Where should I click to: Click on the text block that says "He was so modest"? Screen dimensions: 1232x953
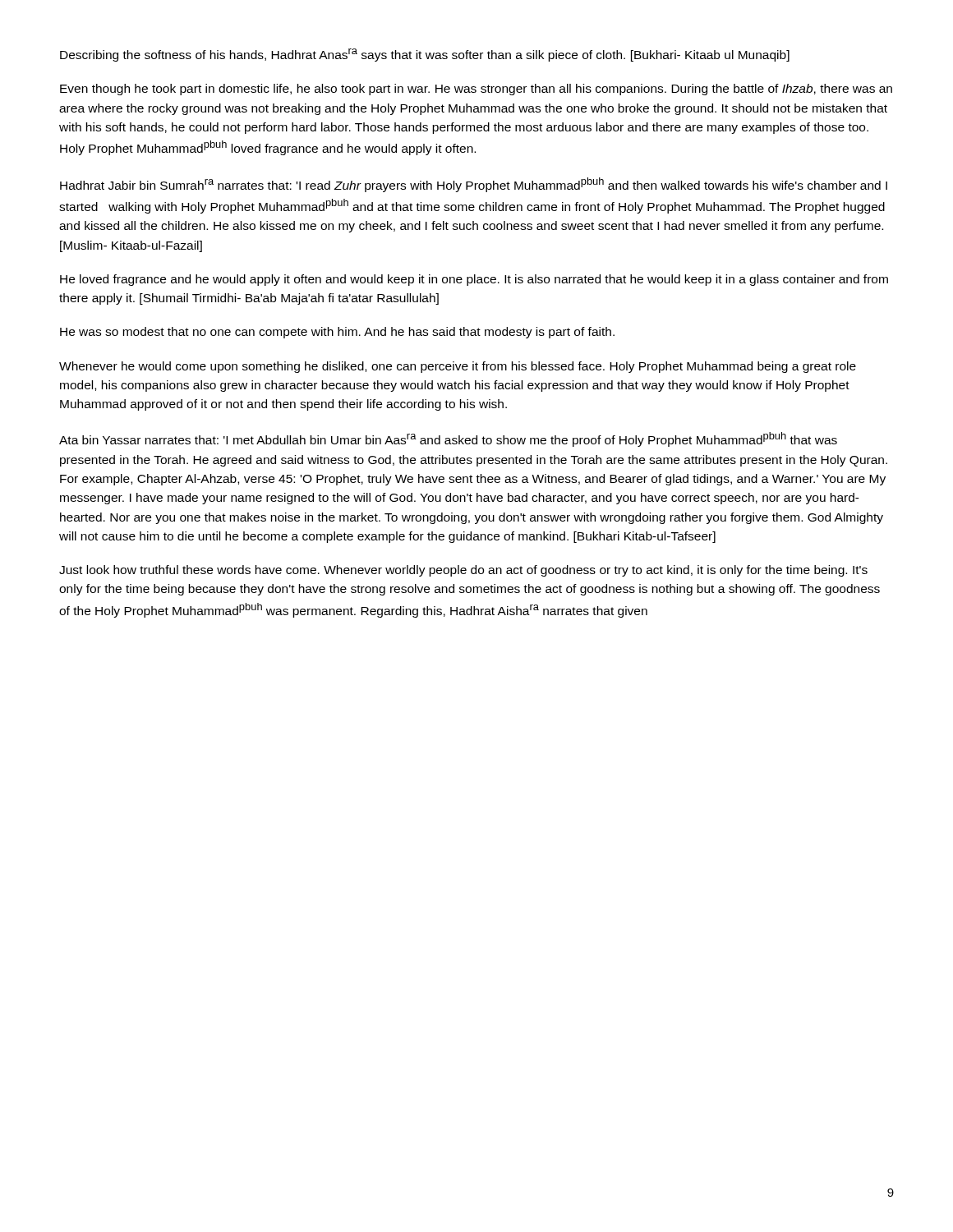(x=337, y=332)
